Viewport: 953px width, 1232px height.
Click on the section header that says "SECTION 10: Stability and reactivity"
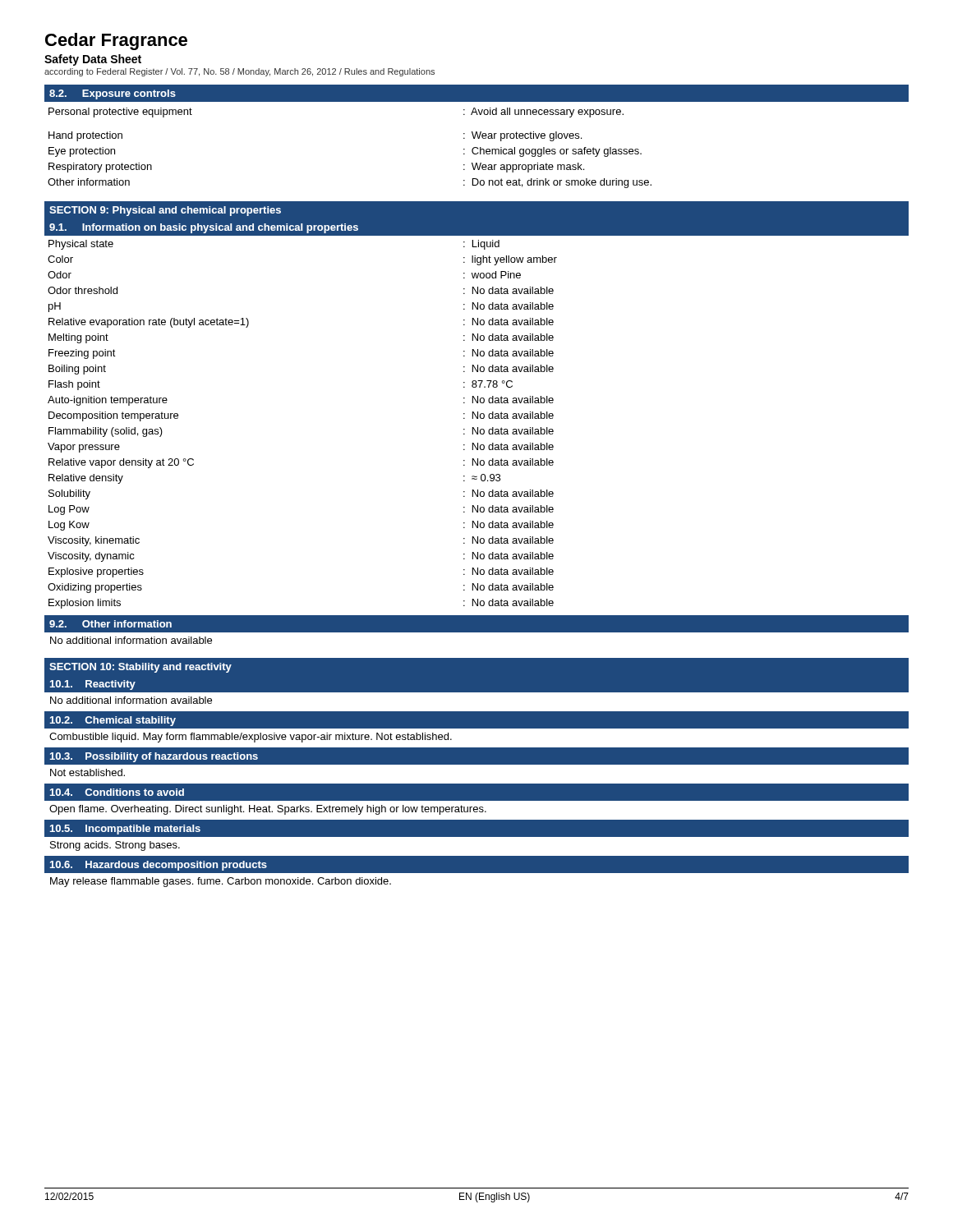pyautogui.click(x=140, y=667)
